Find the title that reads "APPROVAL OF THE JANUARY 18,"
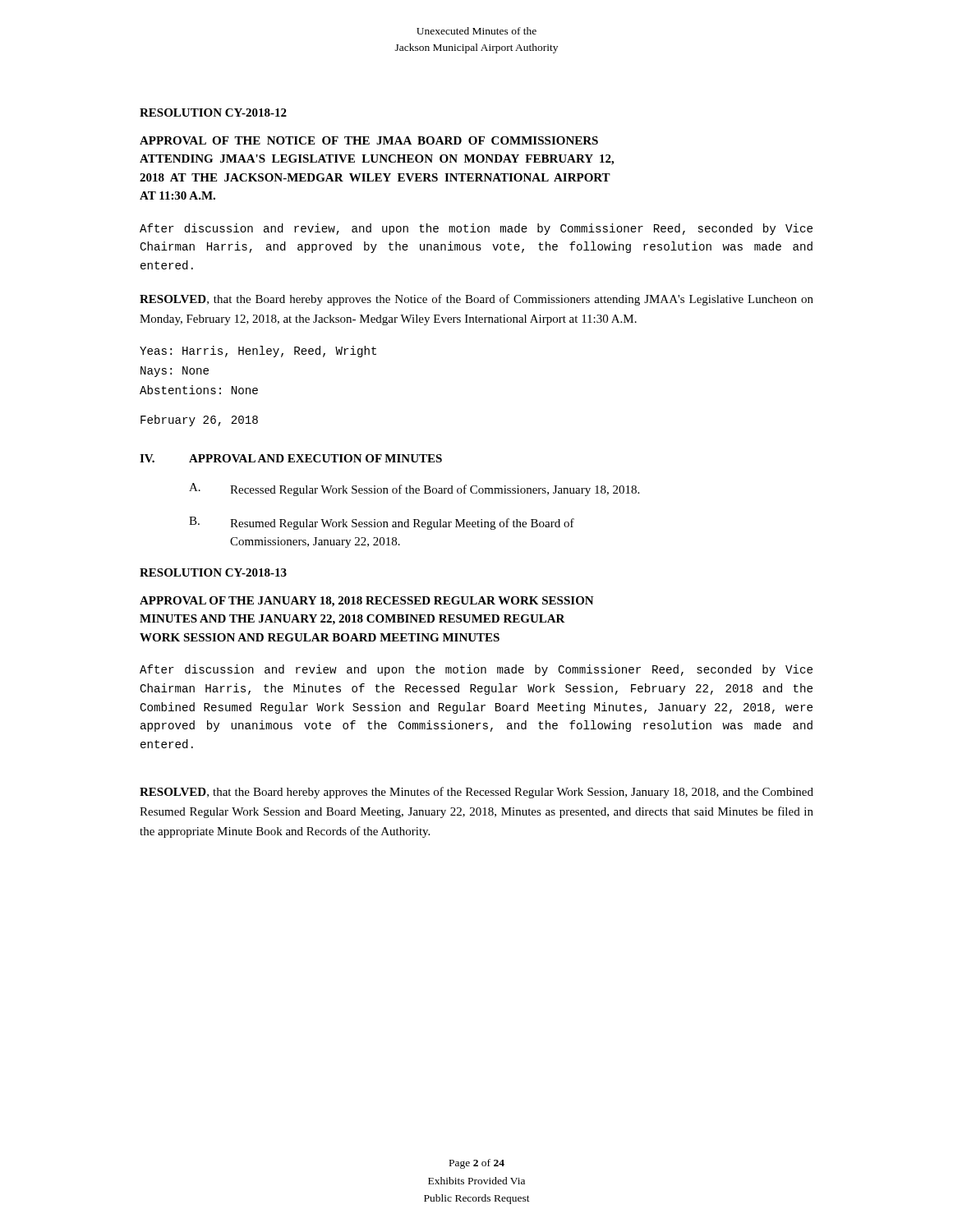Viewport: 953px width, 1232px height. point(367,619)
